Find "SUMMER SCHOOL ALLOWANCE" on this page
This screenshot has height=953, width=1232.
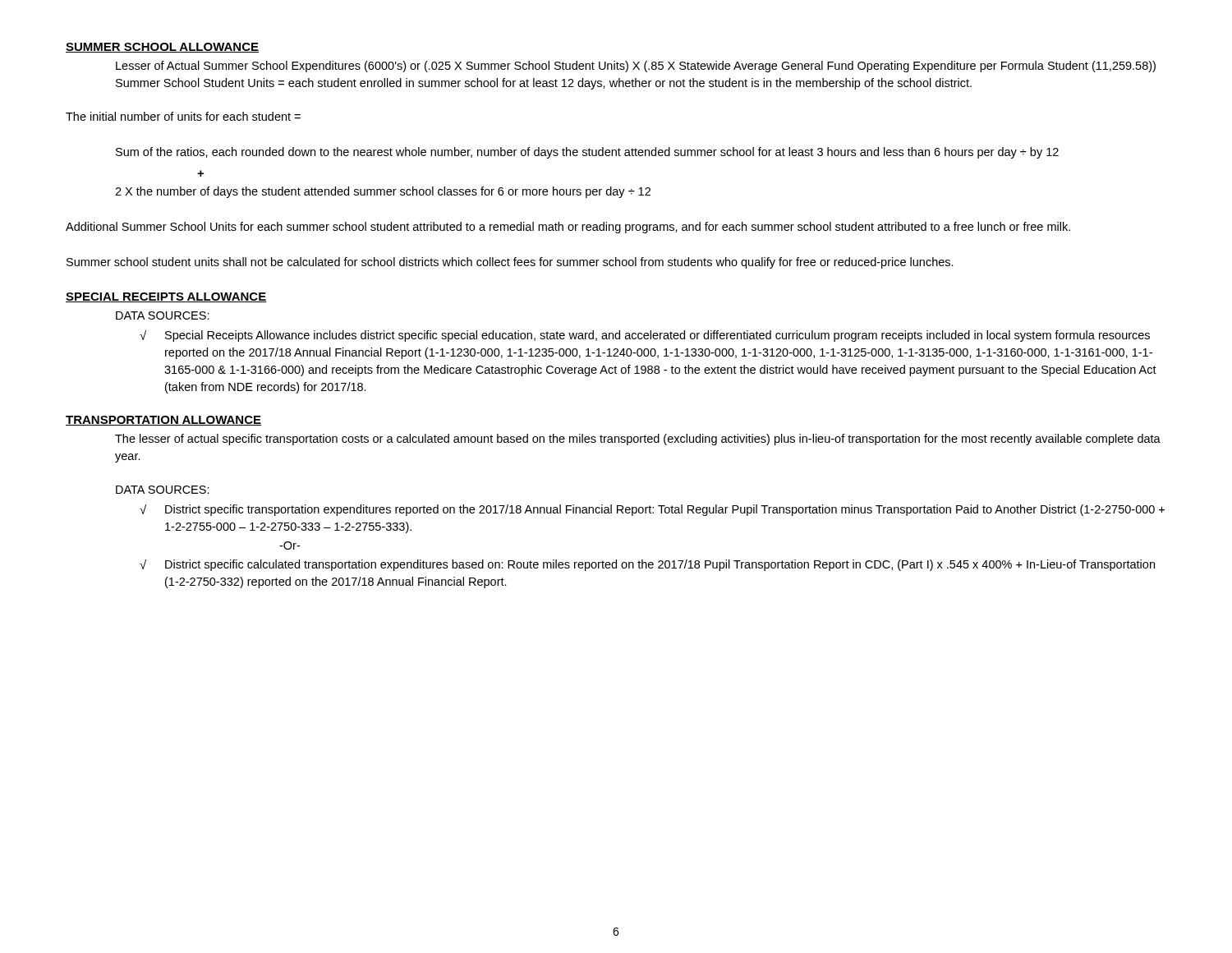[x=162, y=46]
